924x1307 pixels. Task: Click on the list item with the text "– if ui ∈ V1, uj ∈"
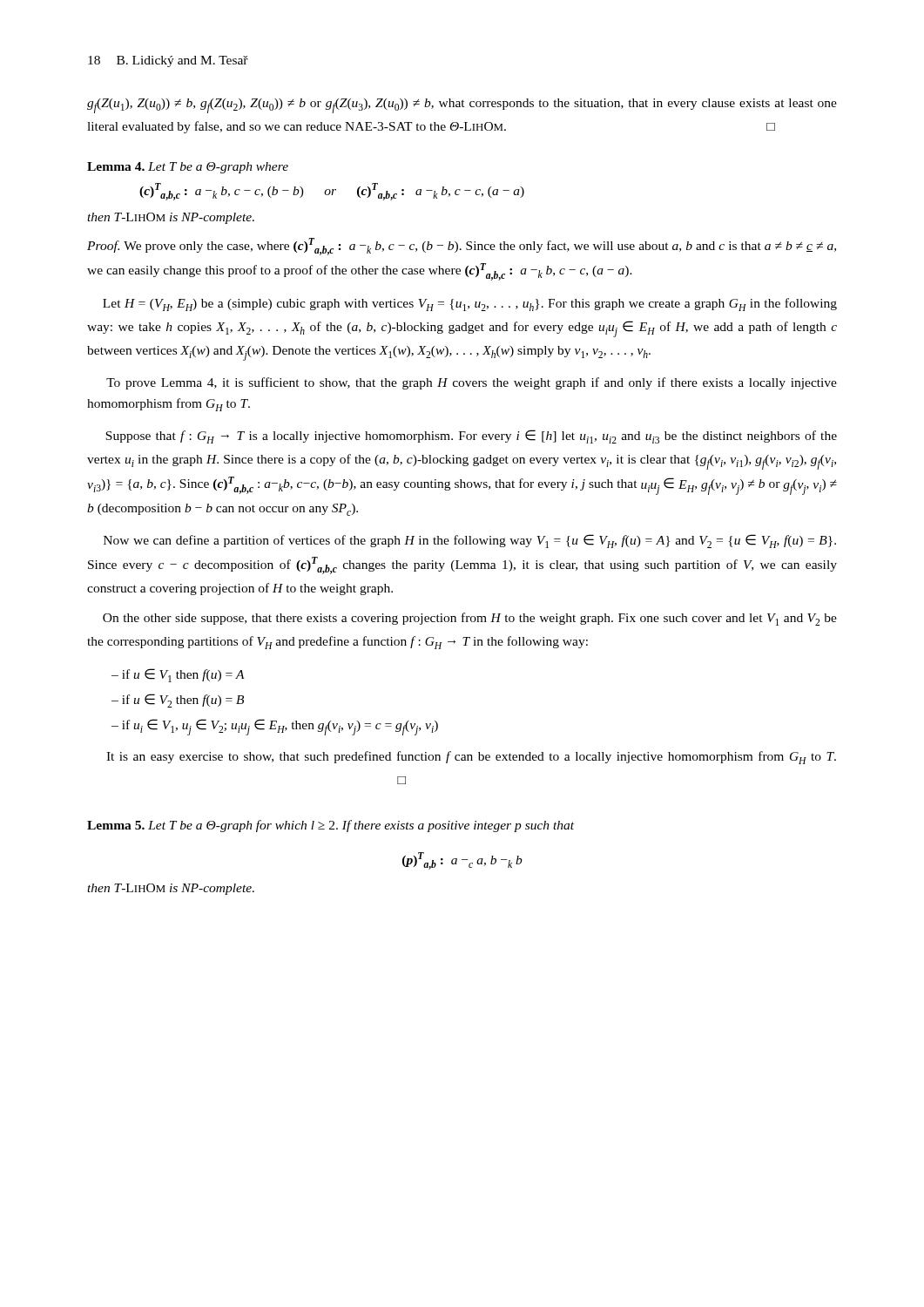[x=275, y=726]
